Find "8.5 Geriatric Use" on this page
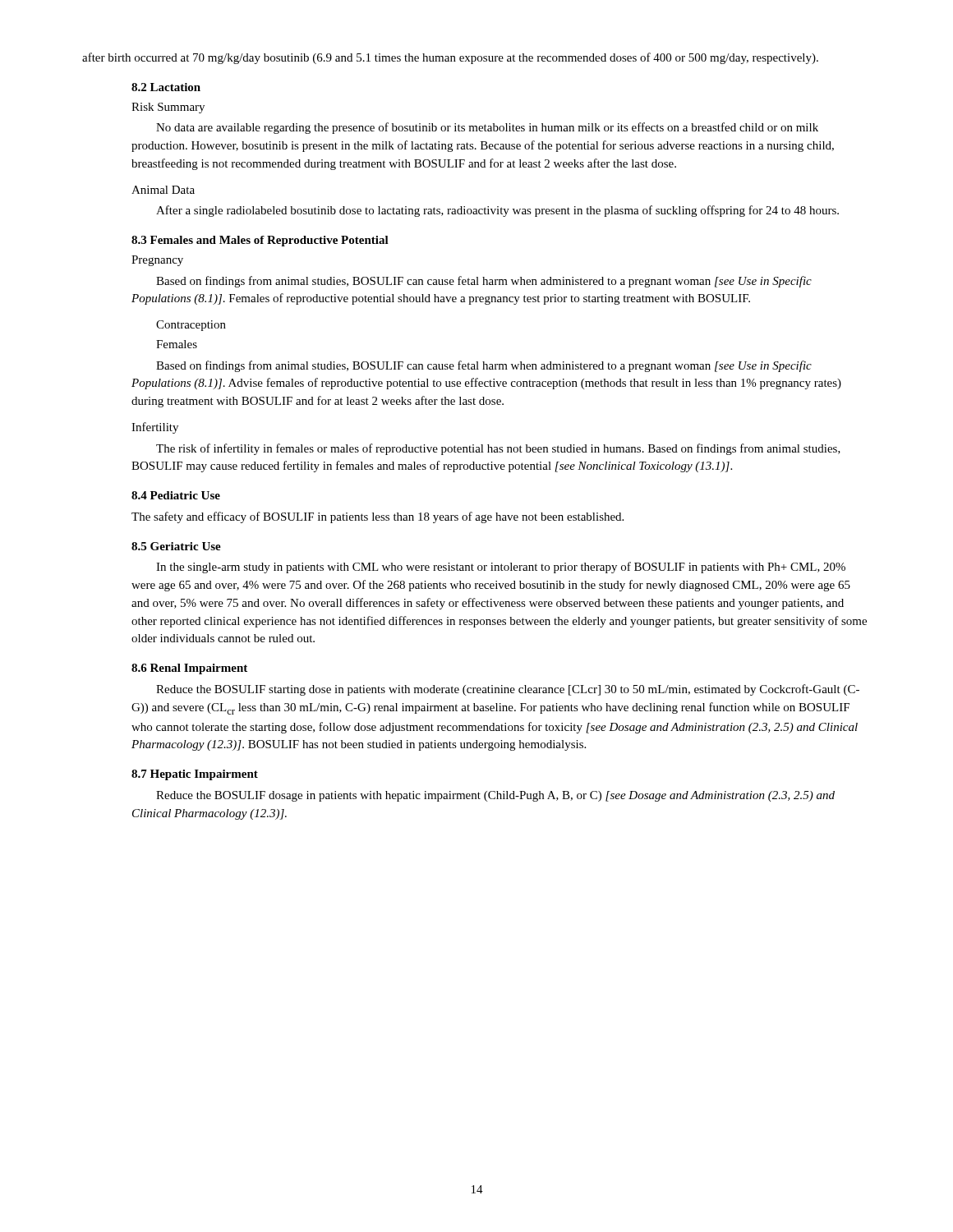This screenshot has height=1232, width=953. 176,546
